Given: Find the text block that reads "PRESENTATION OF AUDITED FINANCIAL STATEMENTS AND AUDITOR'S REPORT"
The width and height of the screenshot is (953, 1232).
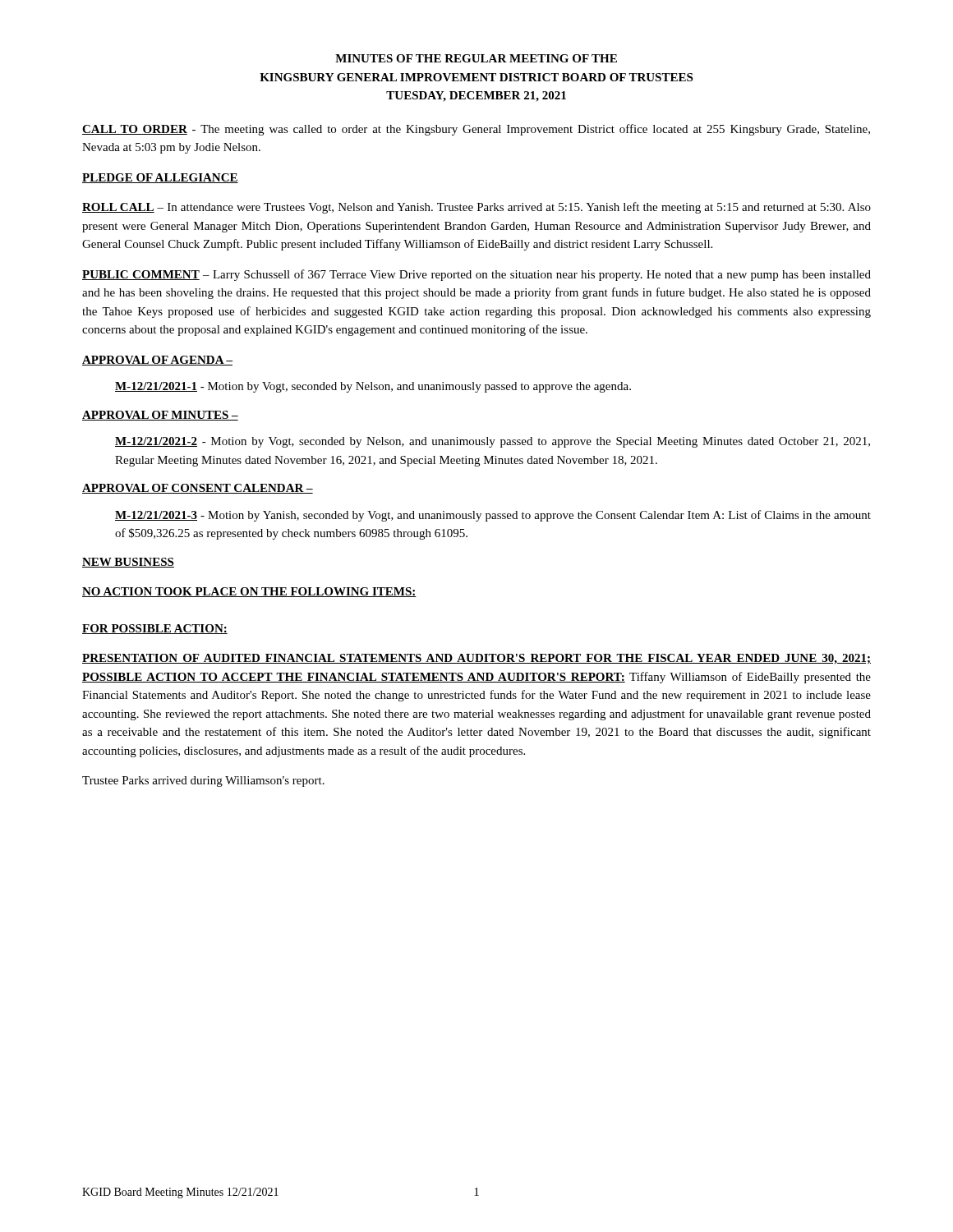Looking at the screenshot, I should 476,704.
